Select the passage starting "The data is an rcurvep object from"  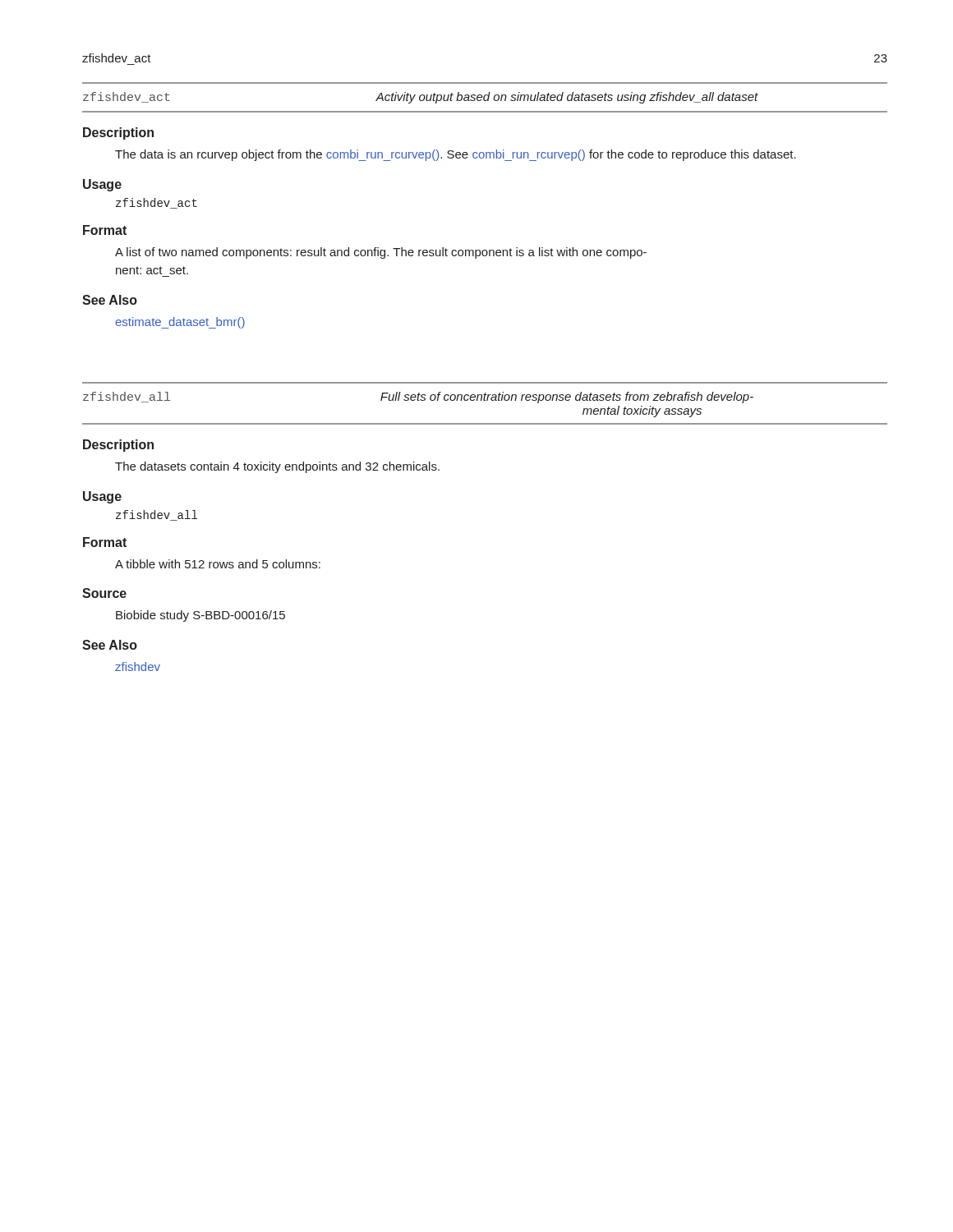coord(456,154)
